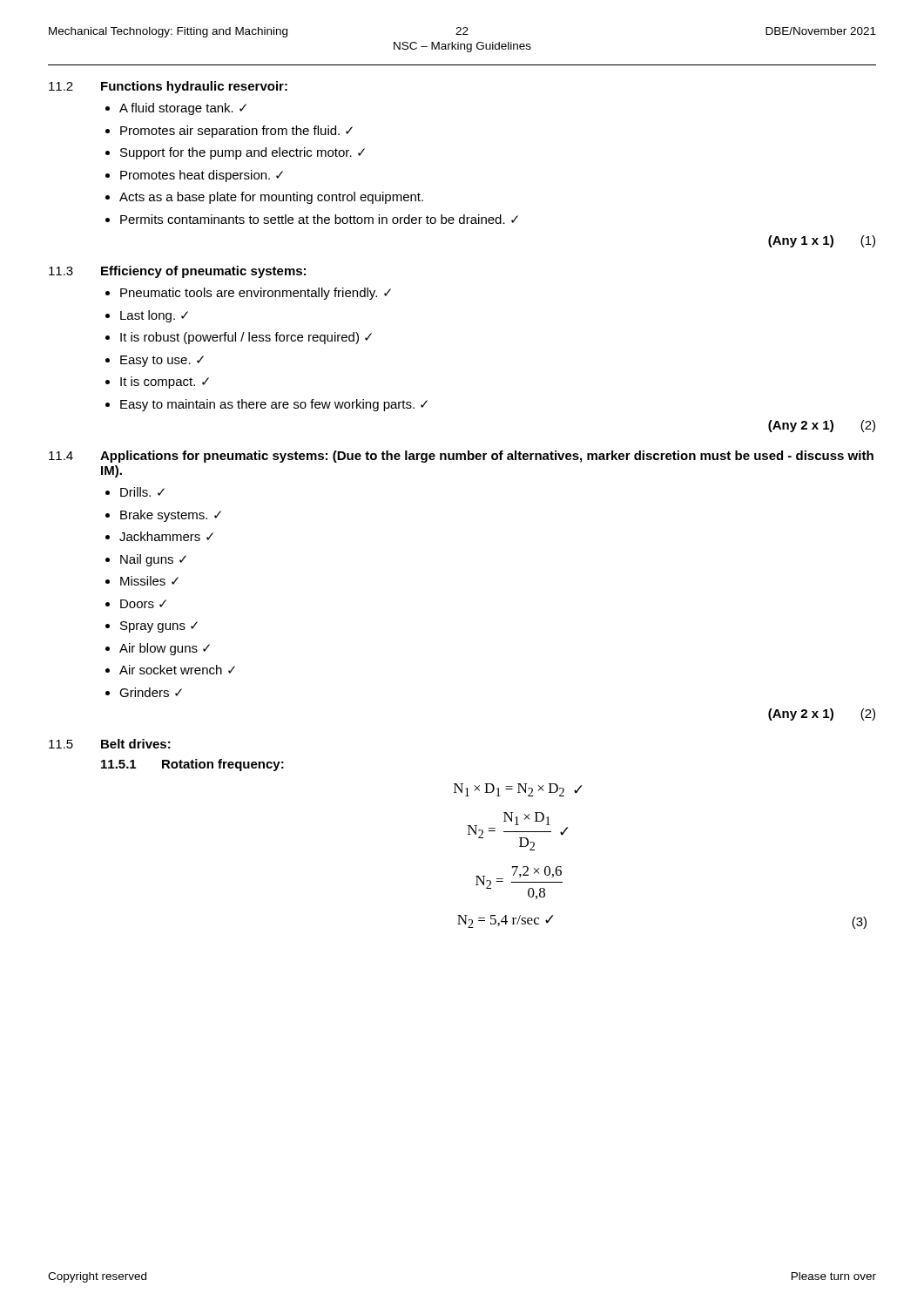Viewport: 924px width, 1307px height.
Task: Navigate to the block starting "Grinders ✓"
Action: (152, 692)
